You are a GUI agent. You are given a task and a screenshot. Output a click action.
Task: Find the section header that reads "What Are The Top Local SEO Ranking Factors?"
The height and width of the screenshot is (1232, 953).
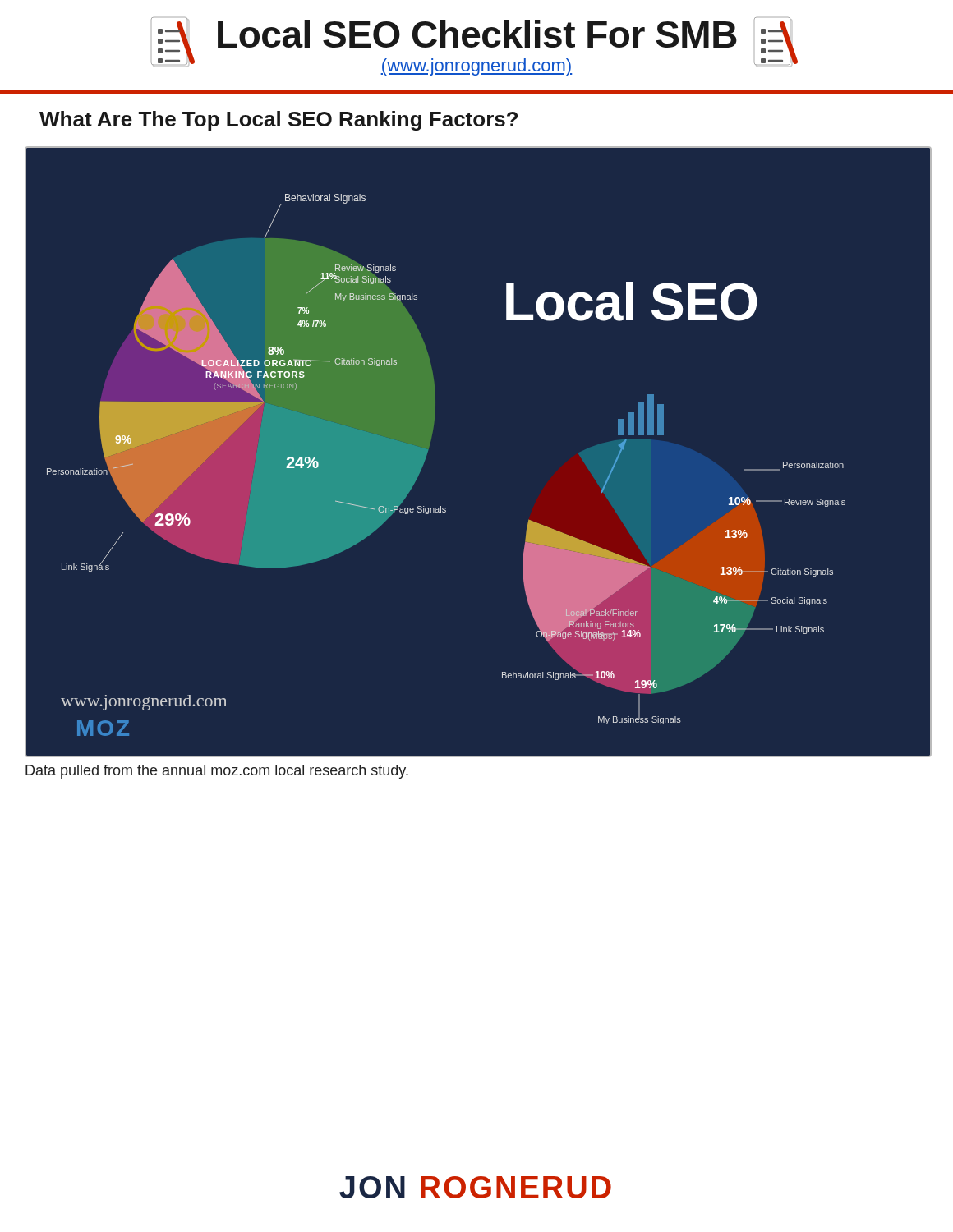click(279, 119)
